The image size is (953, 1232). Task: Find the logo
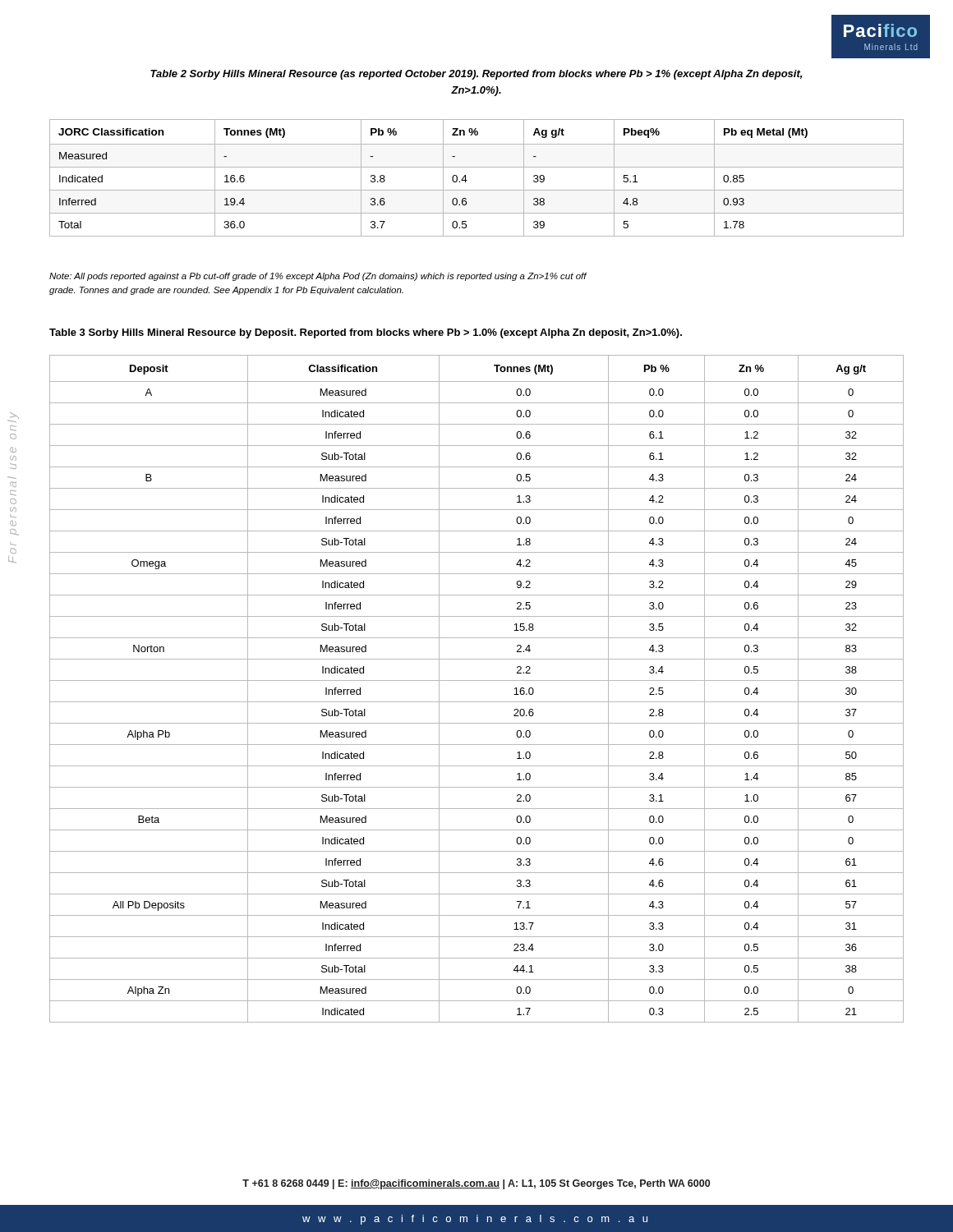tap(881, 37)
